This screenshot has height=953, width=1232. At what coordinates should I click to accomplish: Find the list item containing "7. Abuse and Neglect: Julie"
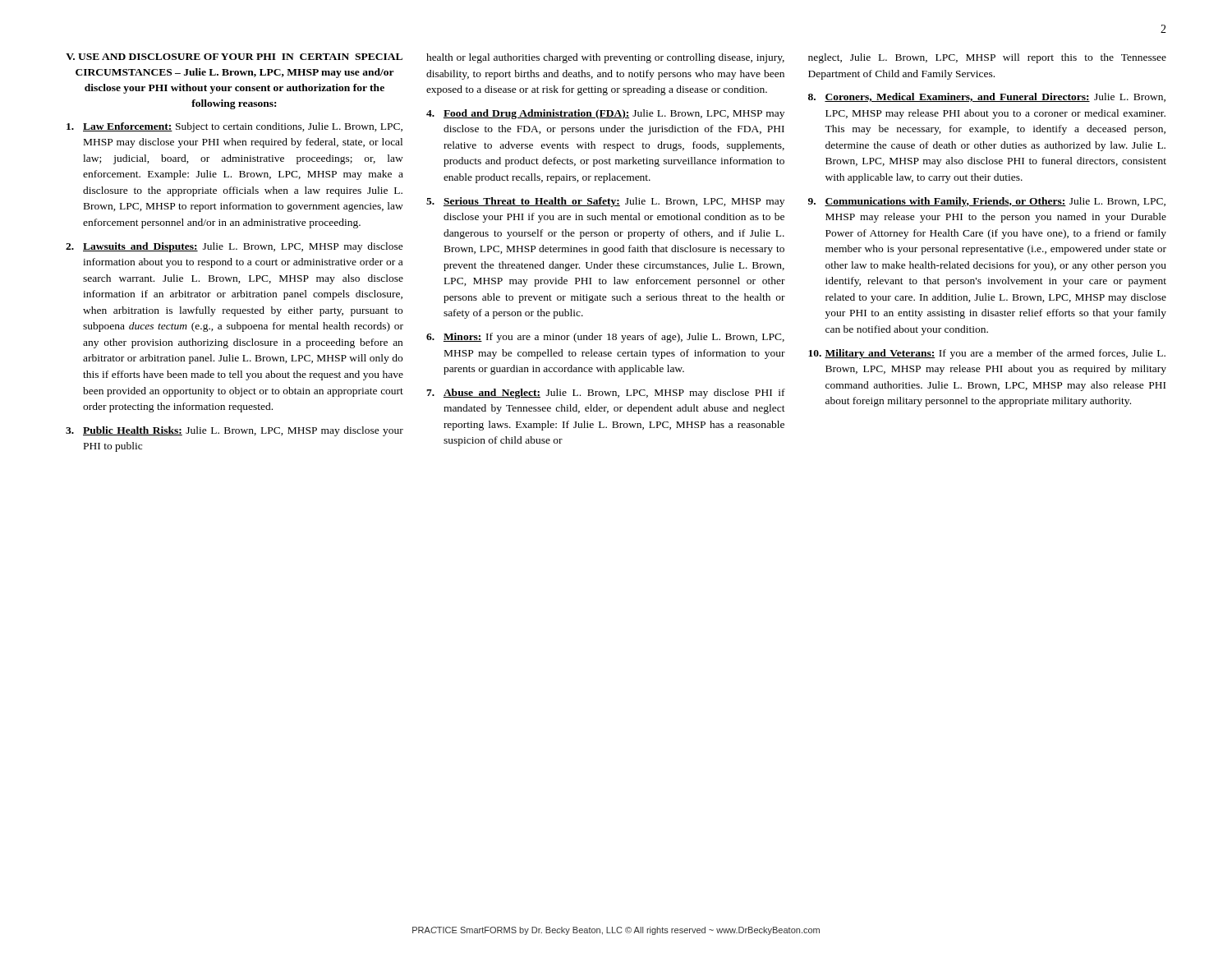[x=605, y=416]
